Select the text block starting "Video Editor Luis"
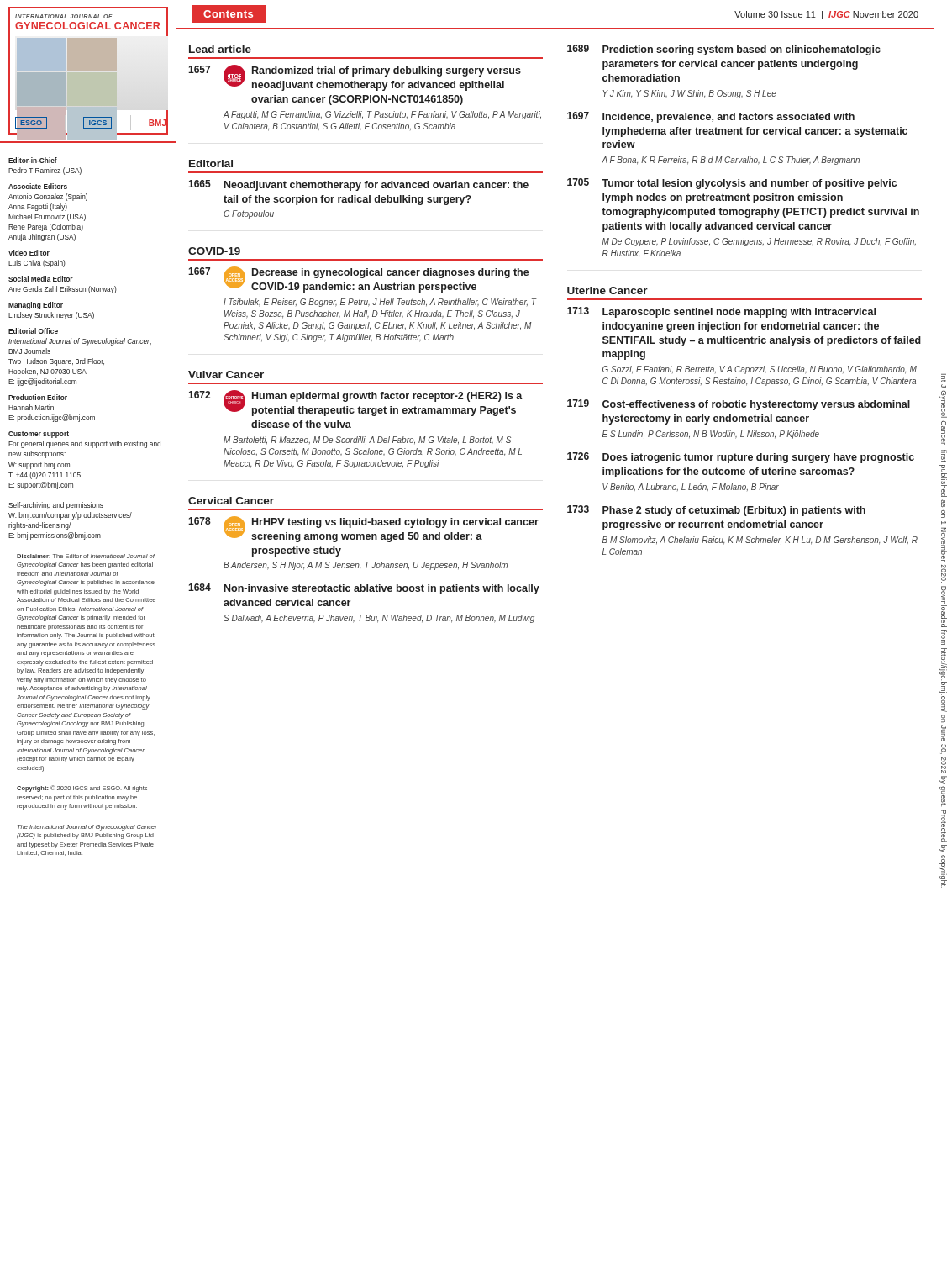The image size is (952, 1261). tap(29, 253)
